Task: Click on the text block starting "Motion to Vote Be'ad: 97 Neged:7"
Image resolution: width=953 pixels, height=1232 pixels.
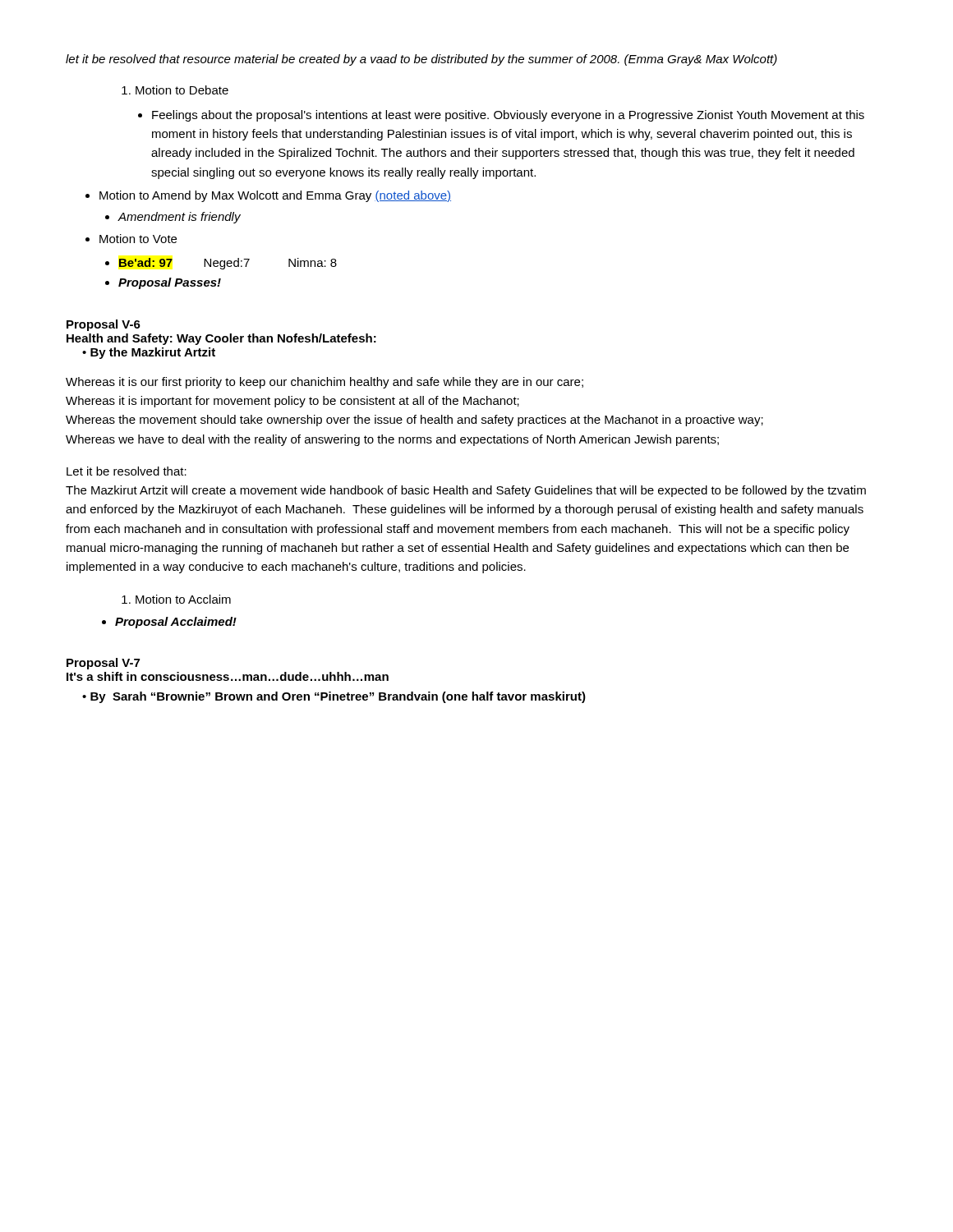Action: (131, 239)
